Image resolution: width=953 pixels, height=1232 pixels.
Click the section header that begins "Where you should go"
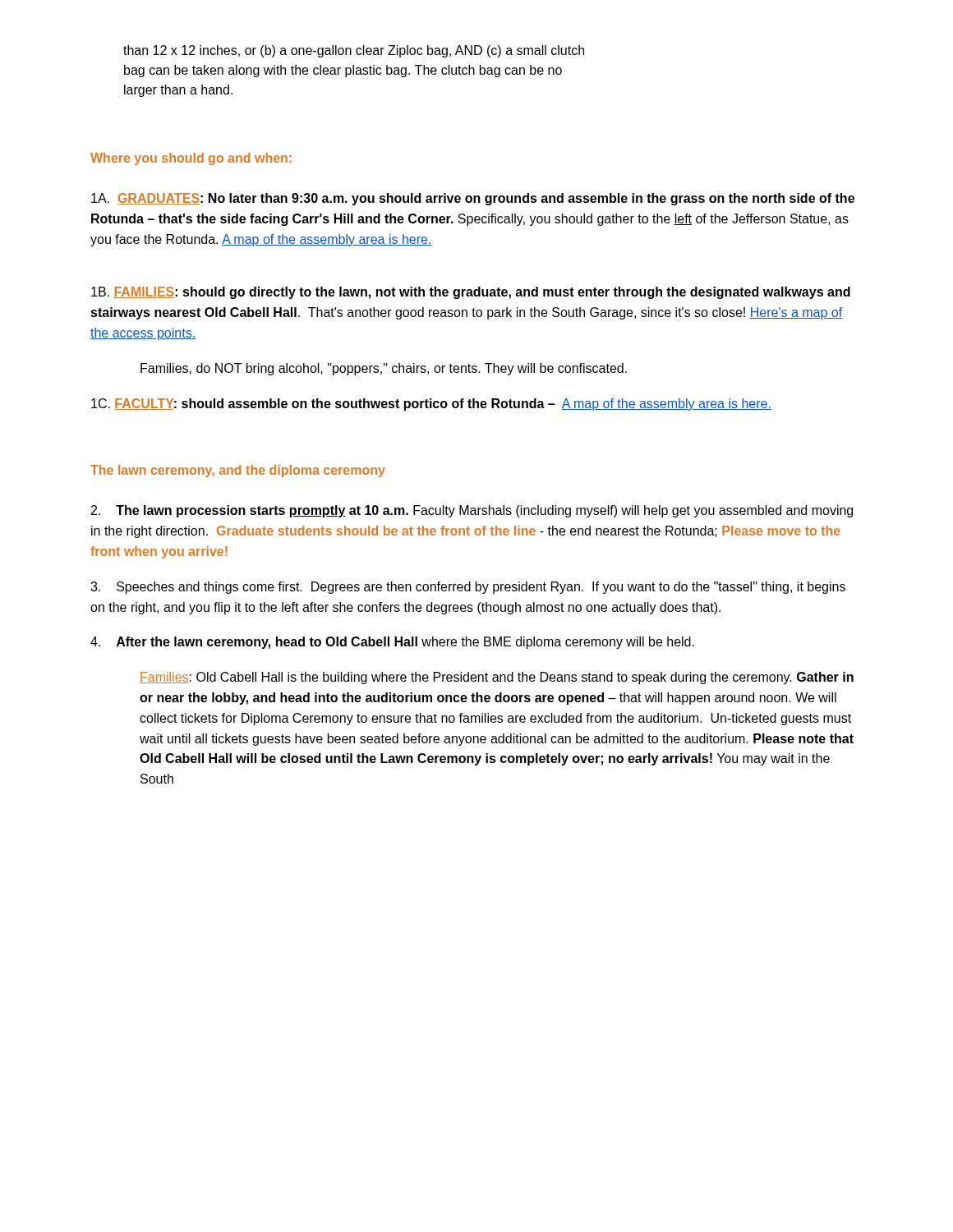point(192,158)
